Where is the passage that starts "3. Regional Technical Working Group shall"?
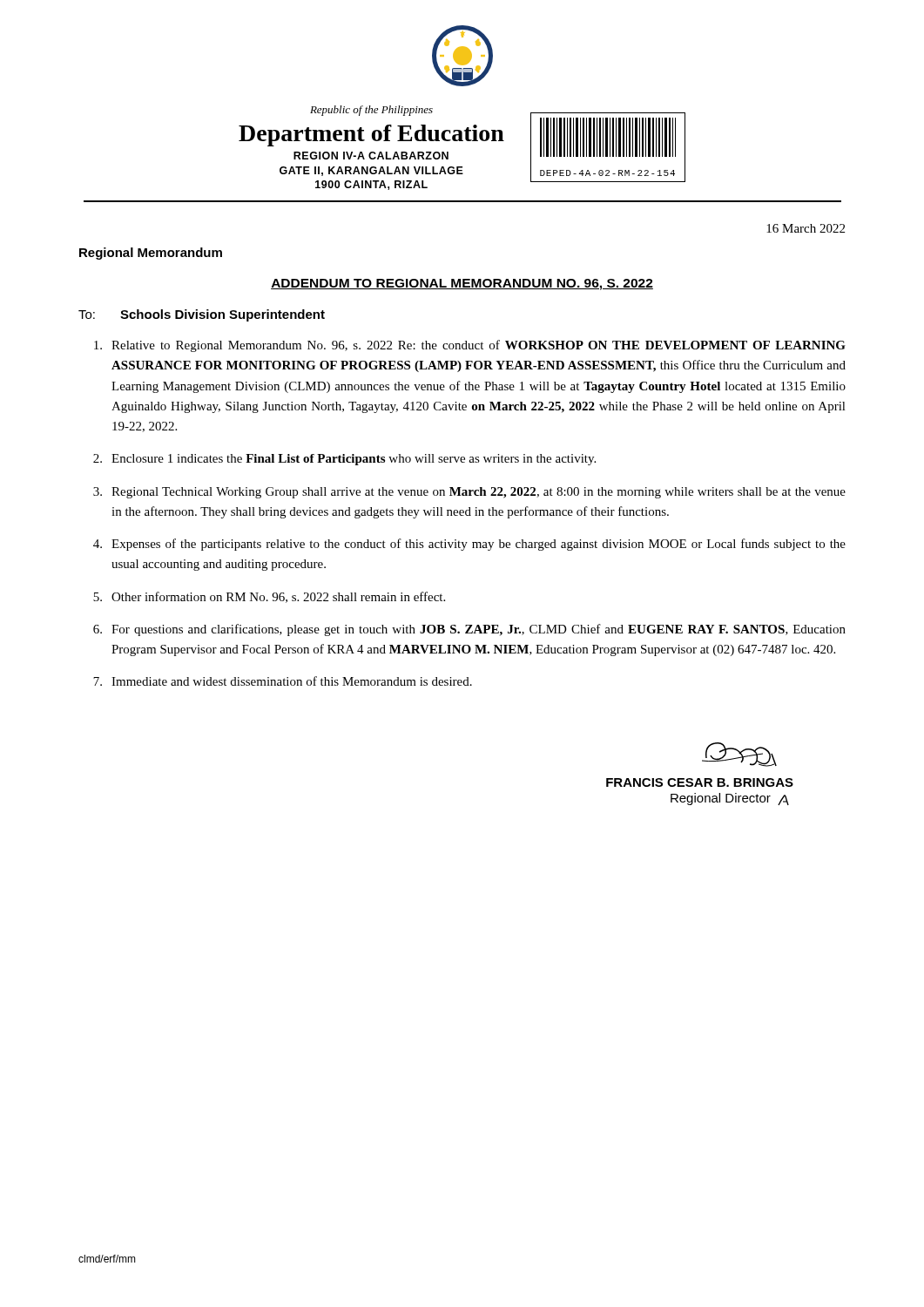The width and height of the screenshot is (924, 1307). [x=462, y=502]
